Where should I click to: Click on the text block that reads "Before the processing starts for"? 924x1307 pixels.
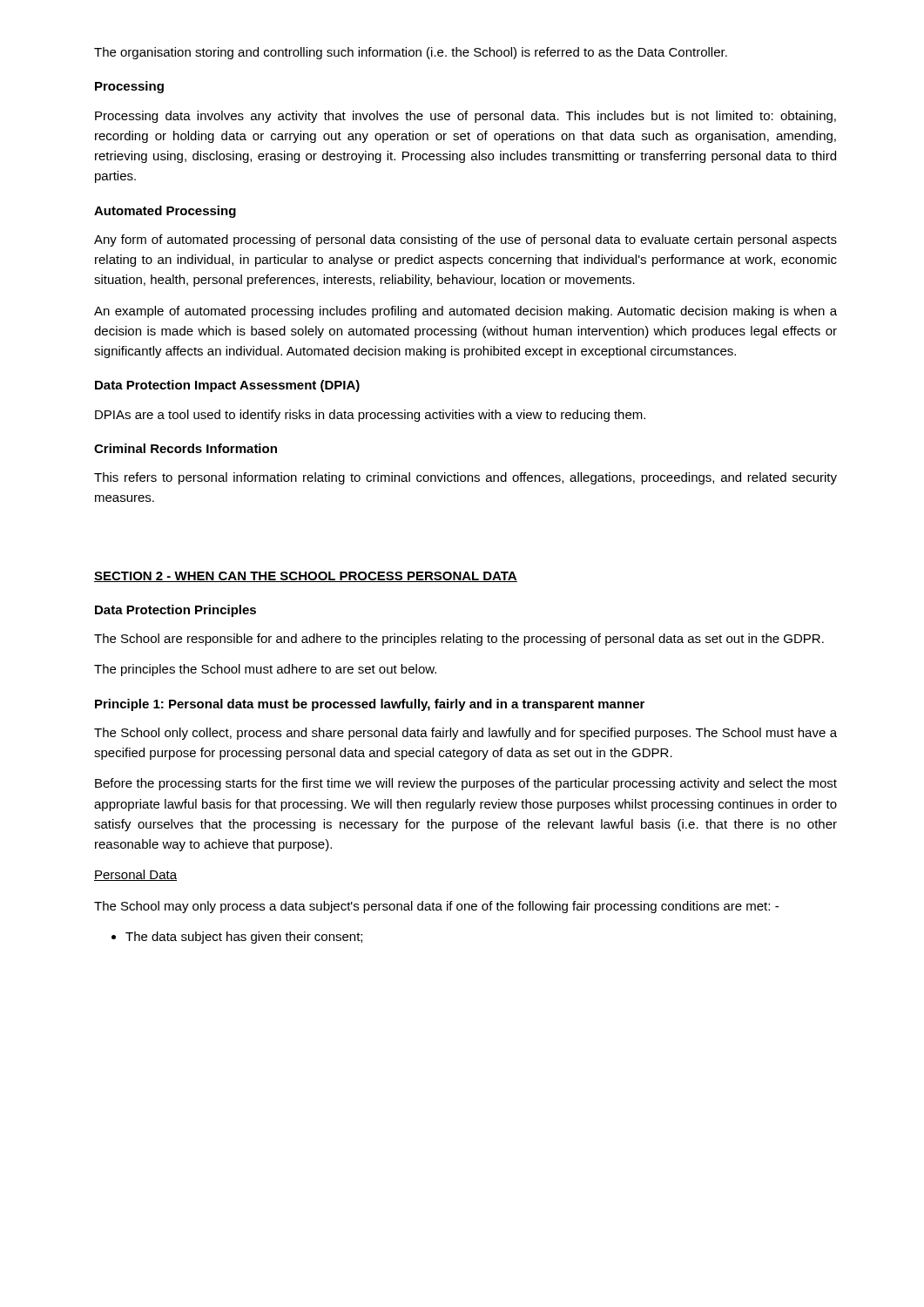click(465, 814)
